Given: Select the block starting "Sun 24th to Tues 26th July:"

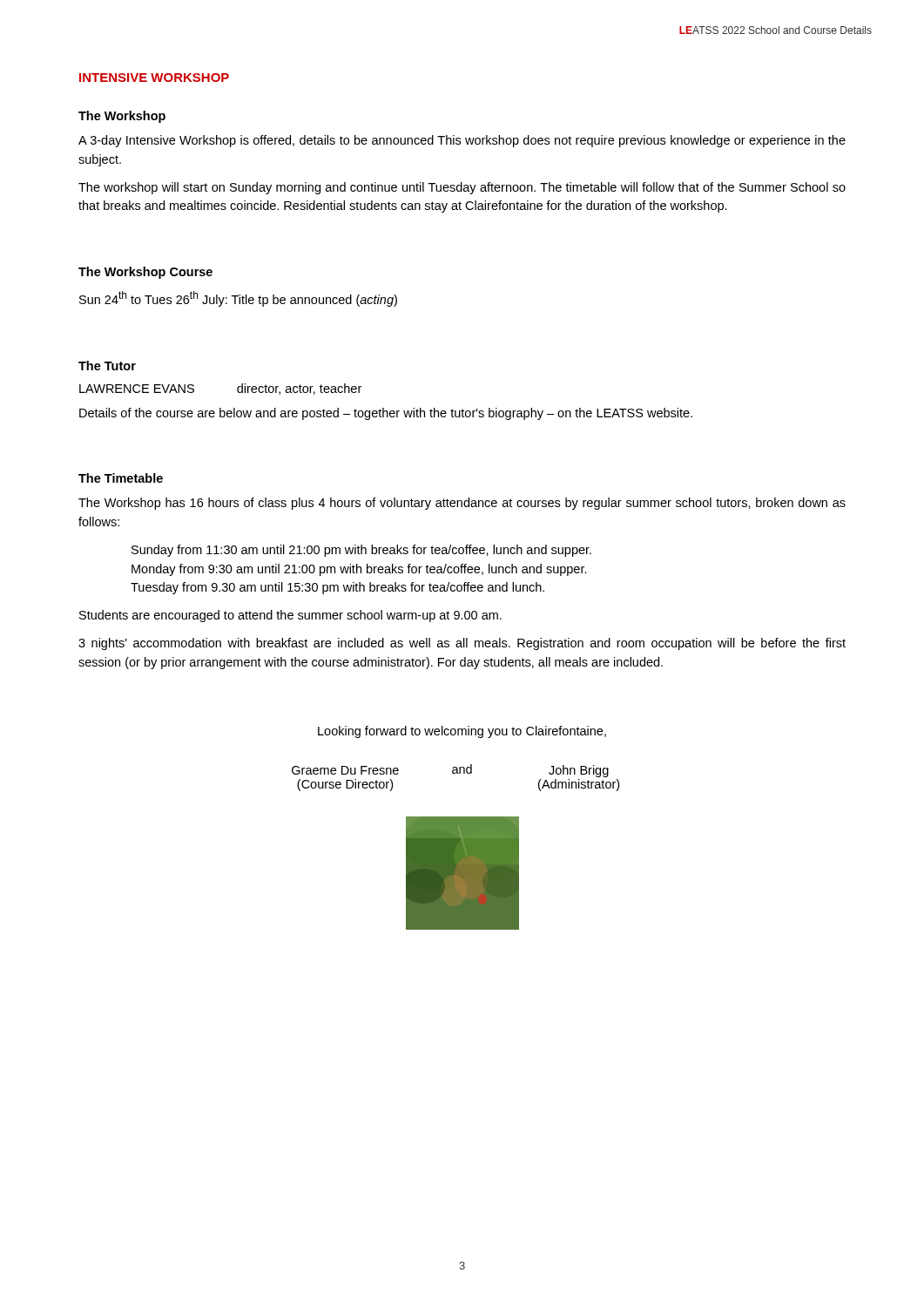Looking at the screenshot, I should click(x=238, y=298).
